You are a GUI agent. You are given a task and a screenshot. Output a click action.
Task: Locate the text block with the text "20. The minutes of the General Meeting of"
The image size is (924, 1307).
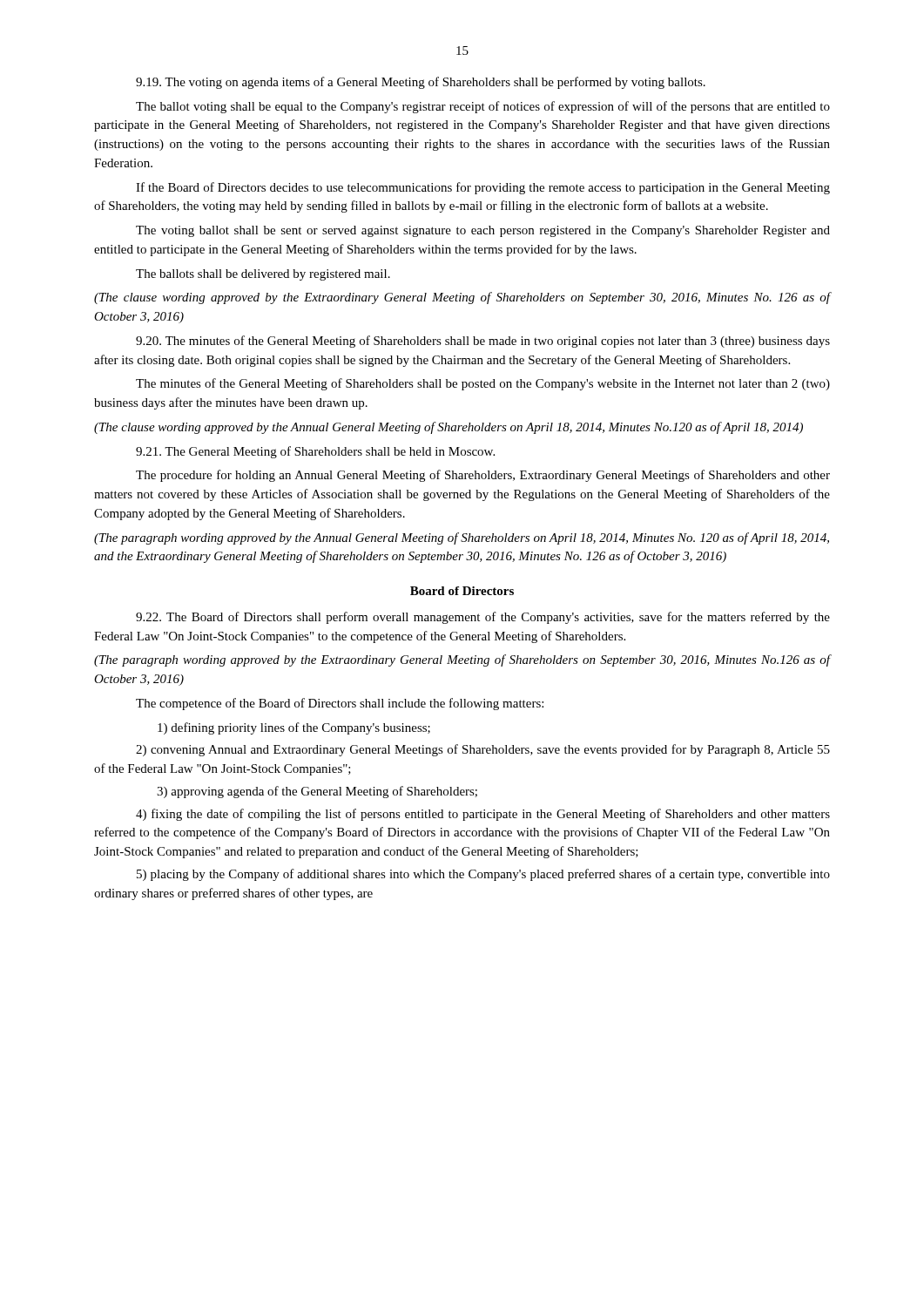tap(462, 350)
